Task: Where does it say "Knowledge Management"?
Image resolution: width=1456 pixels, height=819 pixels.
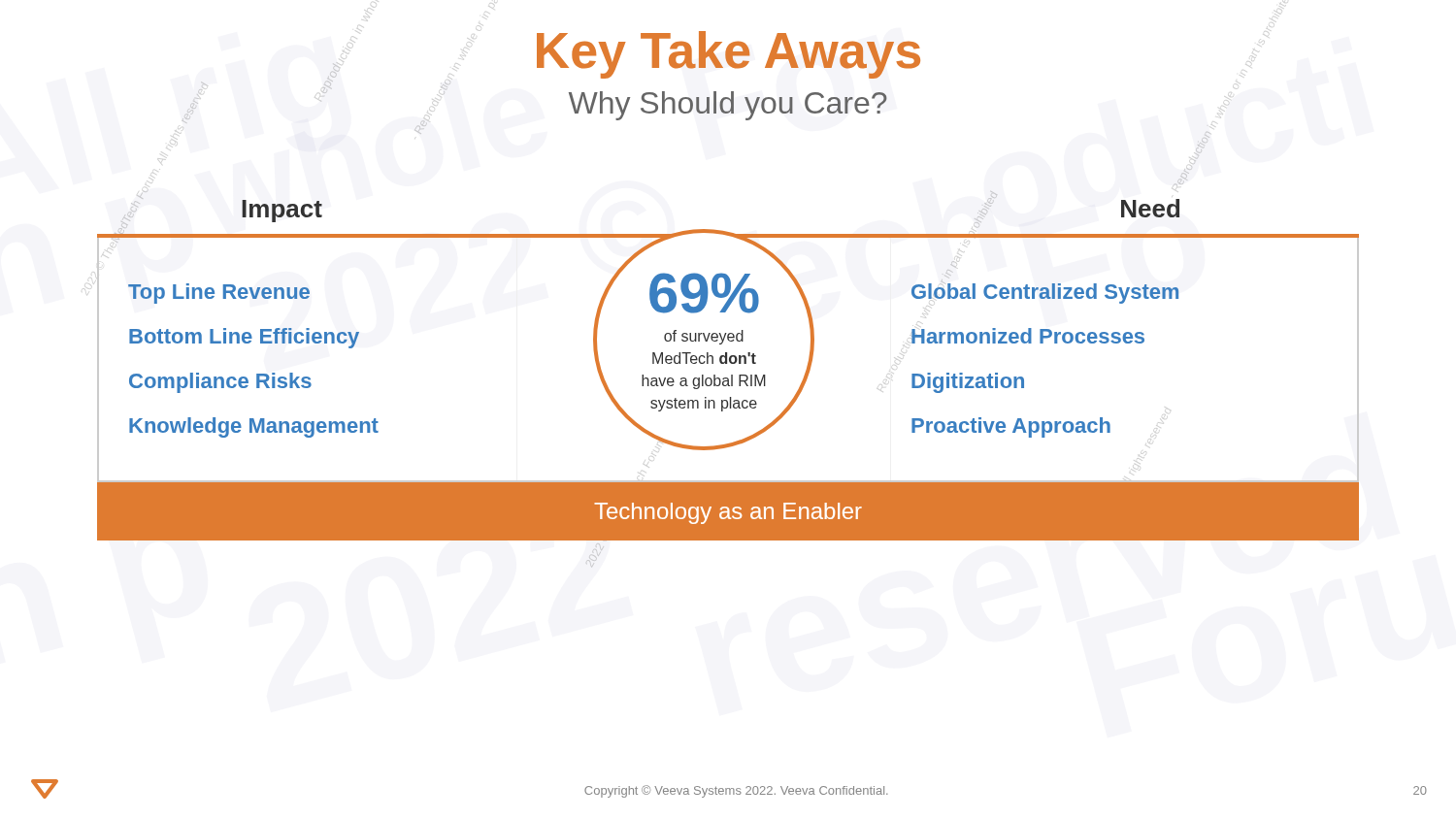Action: tap(253, 426)
